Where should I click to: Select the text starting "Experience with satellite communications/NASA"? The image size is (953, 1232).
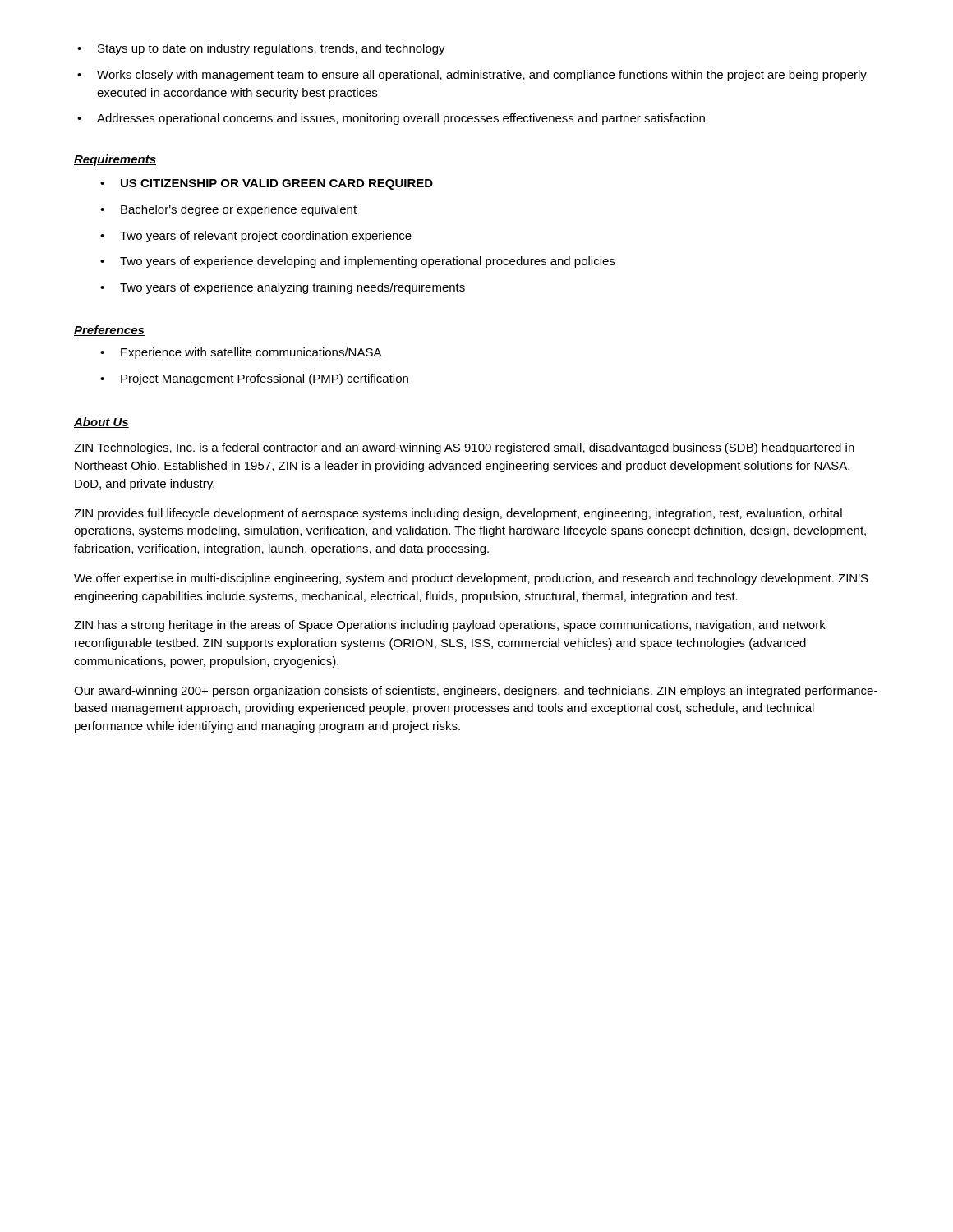[x=241, y=353]
